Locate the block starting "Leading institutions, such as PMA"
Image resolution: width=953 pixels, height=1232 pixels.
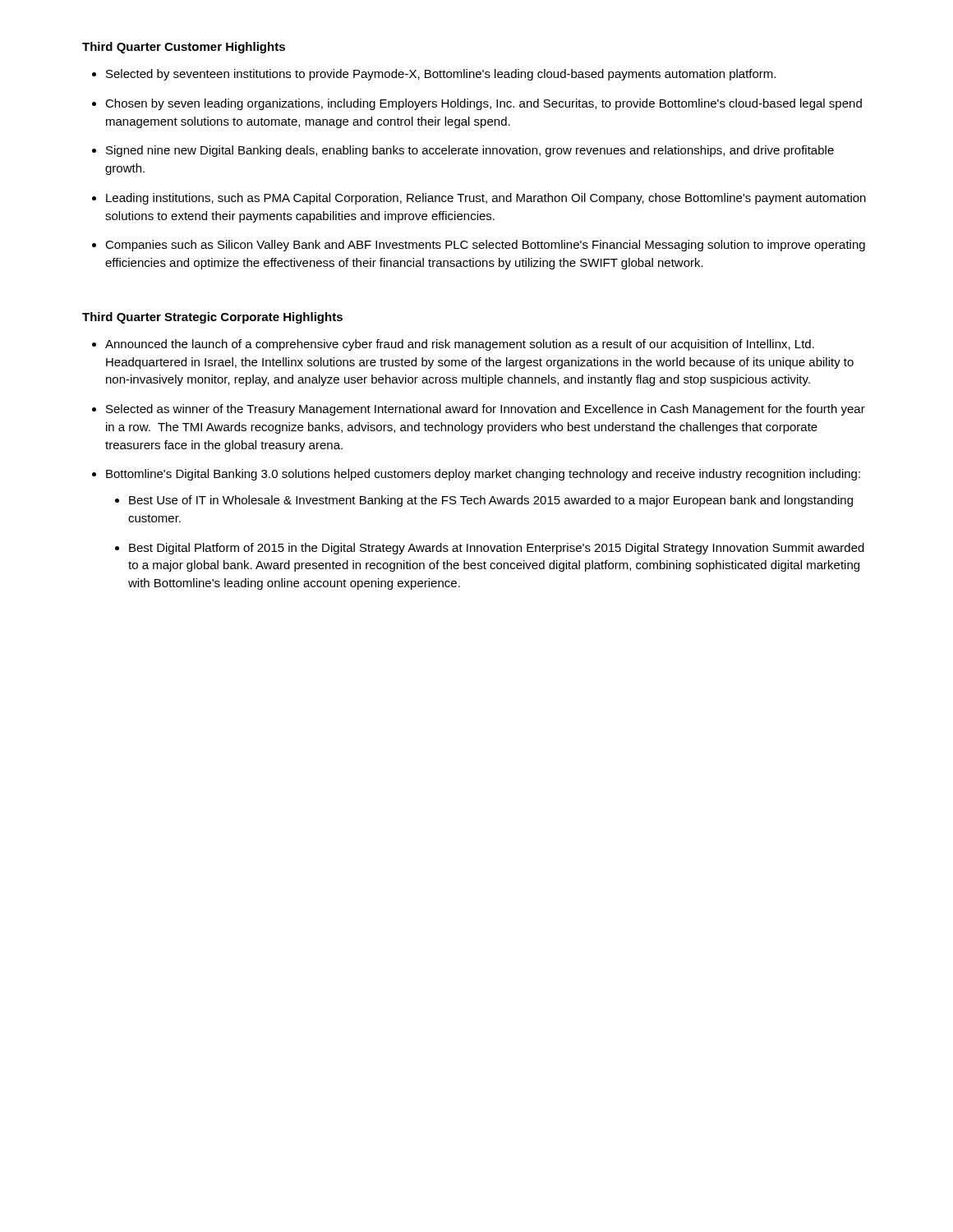pyautogui.click(x=486, y=206)
